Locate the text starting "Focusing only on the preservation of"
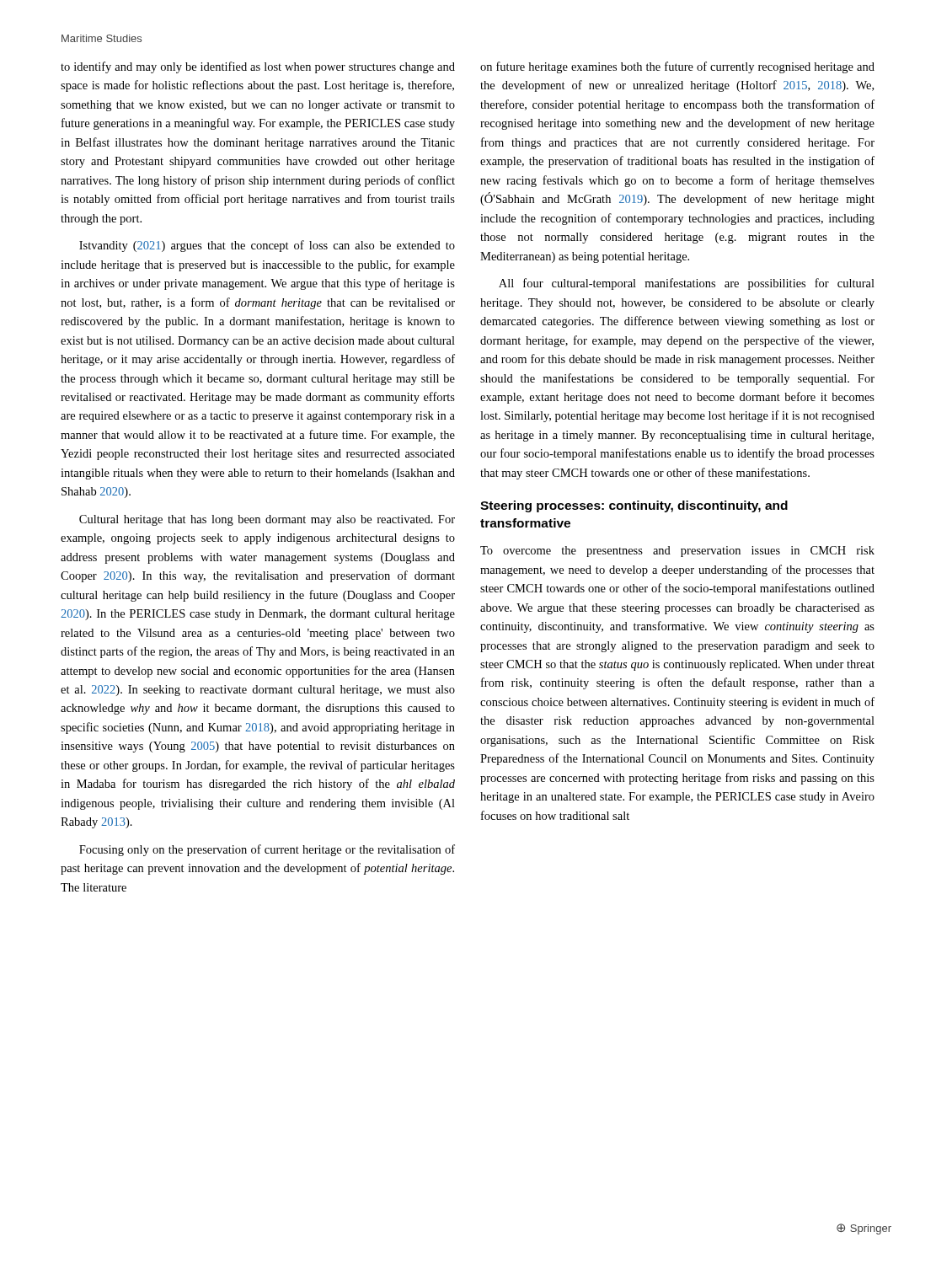Image resolution: width=952 pixels, height=1264 pixels. (258, 868)
